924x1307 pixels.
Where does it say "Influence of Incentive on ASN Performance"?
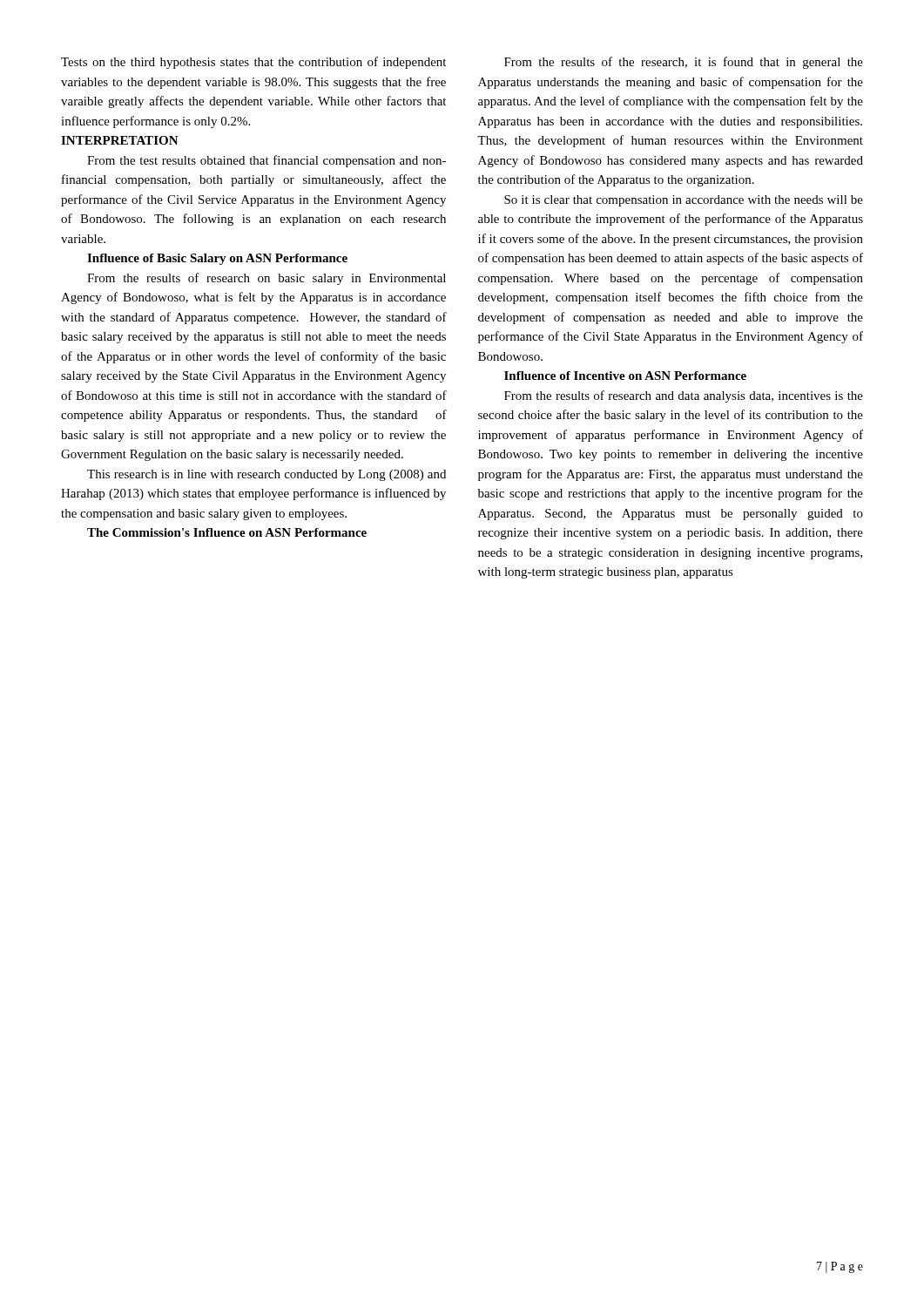670,376
